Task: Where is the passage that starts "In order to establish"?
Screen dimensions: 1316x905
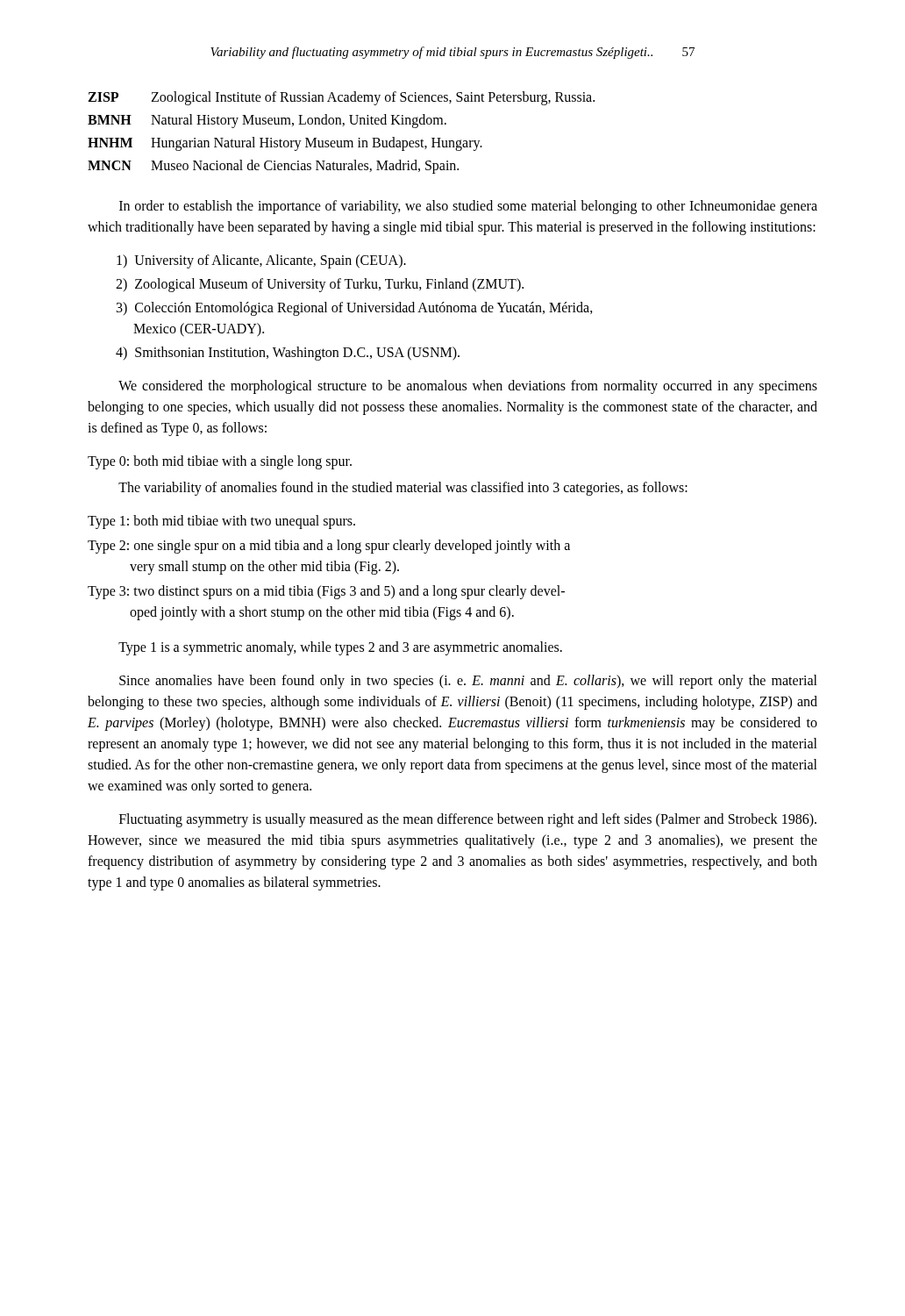Action: tap(452, 216)
